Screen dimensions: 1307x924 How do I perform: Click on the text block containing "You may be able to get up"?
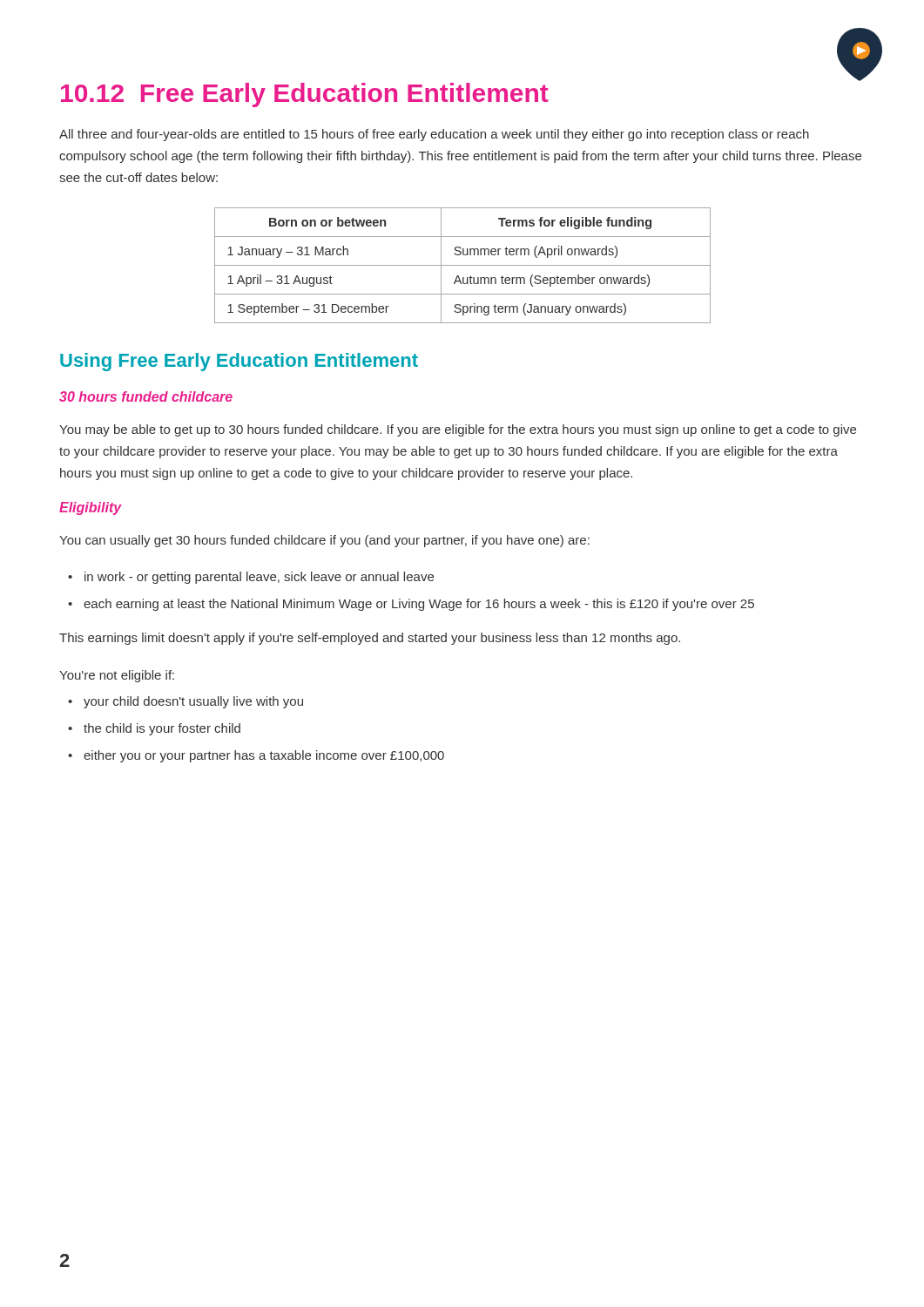[x=458, y=451]
